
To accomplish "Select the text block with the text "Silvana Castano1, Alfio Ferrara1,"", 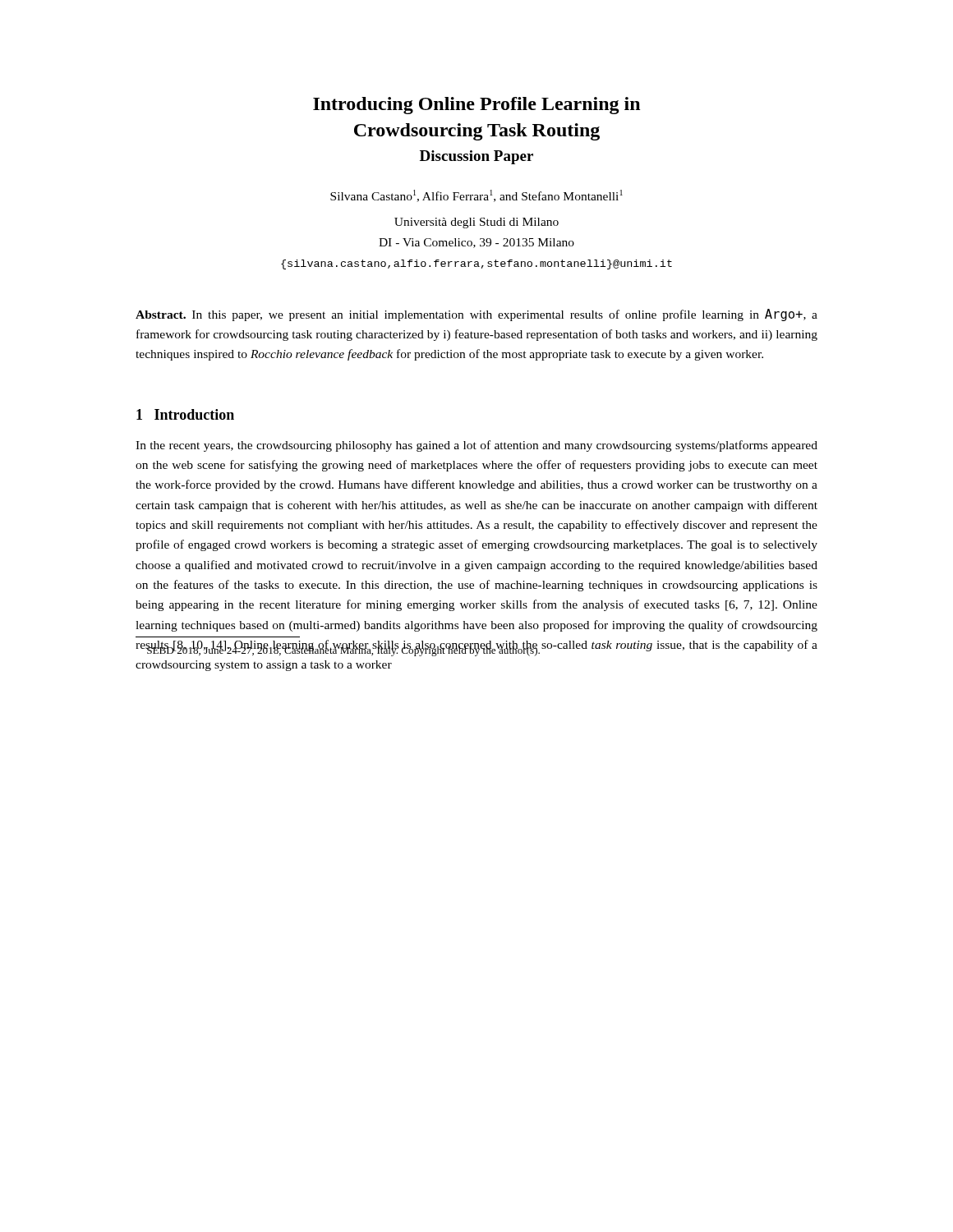I will click(x=476, y=195).
